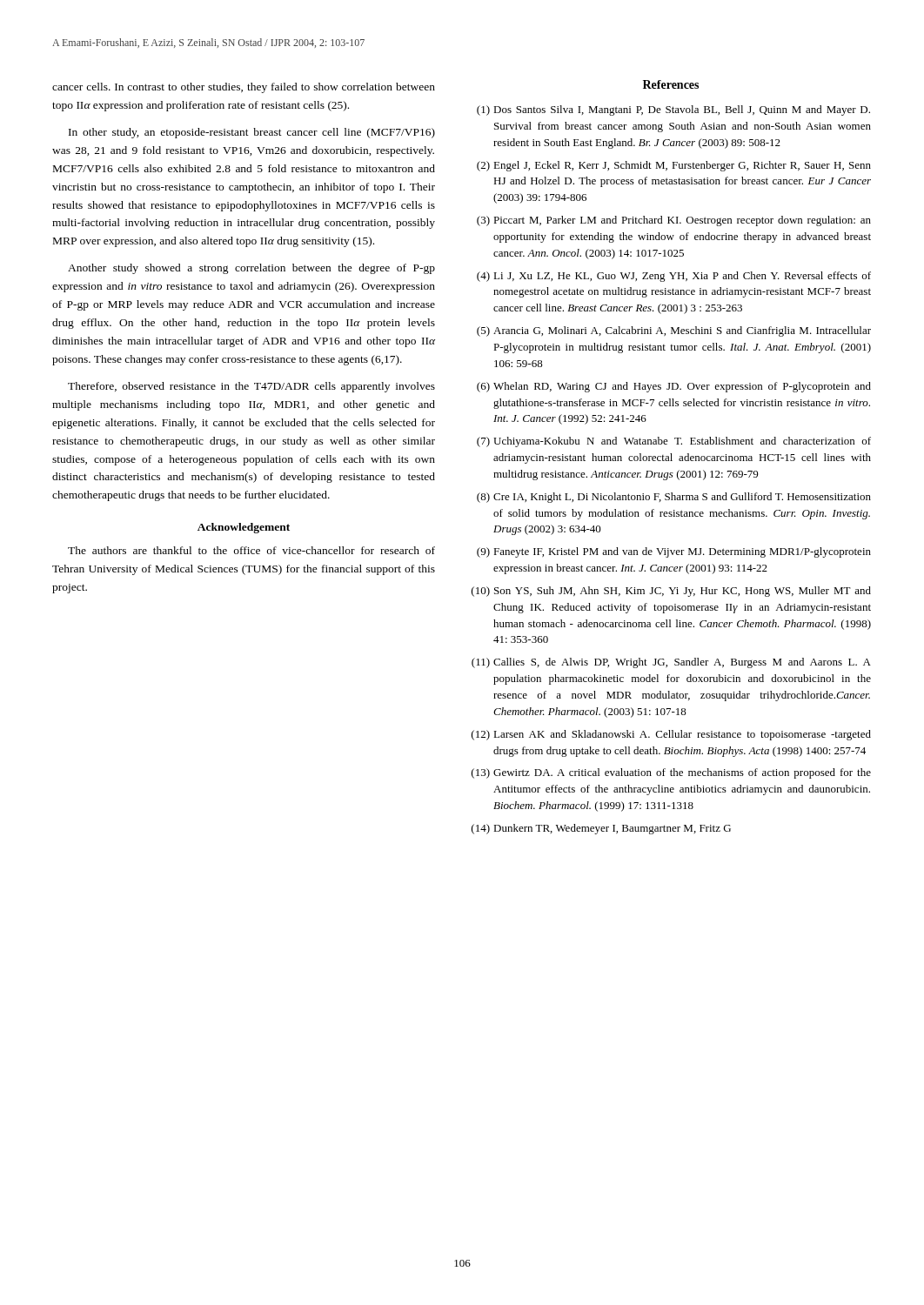Point to the block beginning "(11) Callies S, de Alwis DP, Wright JG,"
924x1305 pixels.
click(x=671, y=687)
